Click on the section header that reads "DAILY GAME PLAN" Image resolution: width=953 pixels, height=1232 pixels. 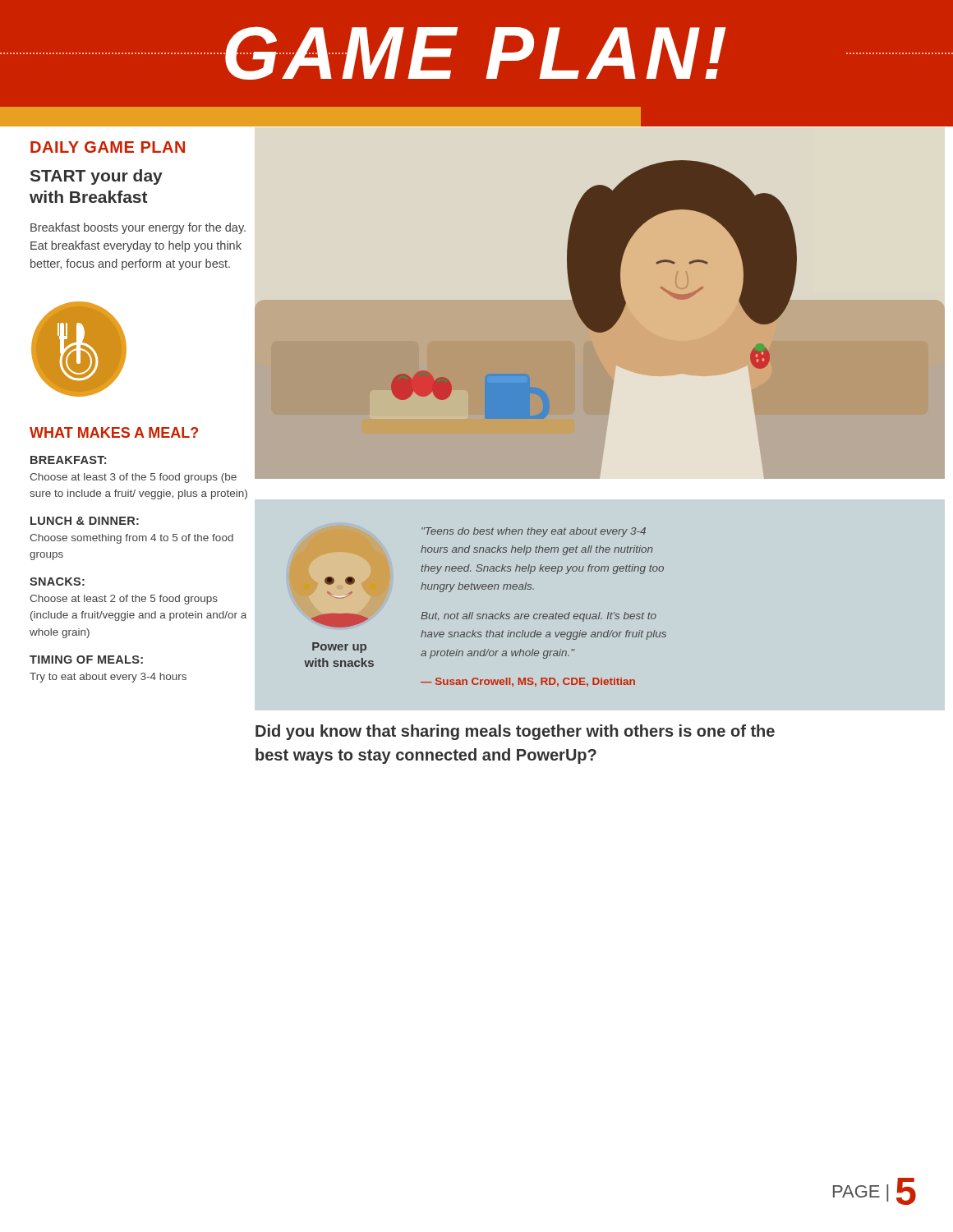point(108,147)
